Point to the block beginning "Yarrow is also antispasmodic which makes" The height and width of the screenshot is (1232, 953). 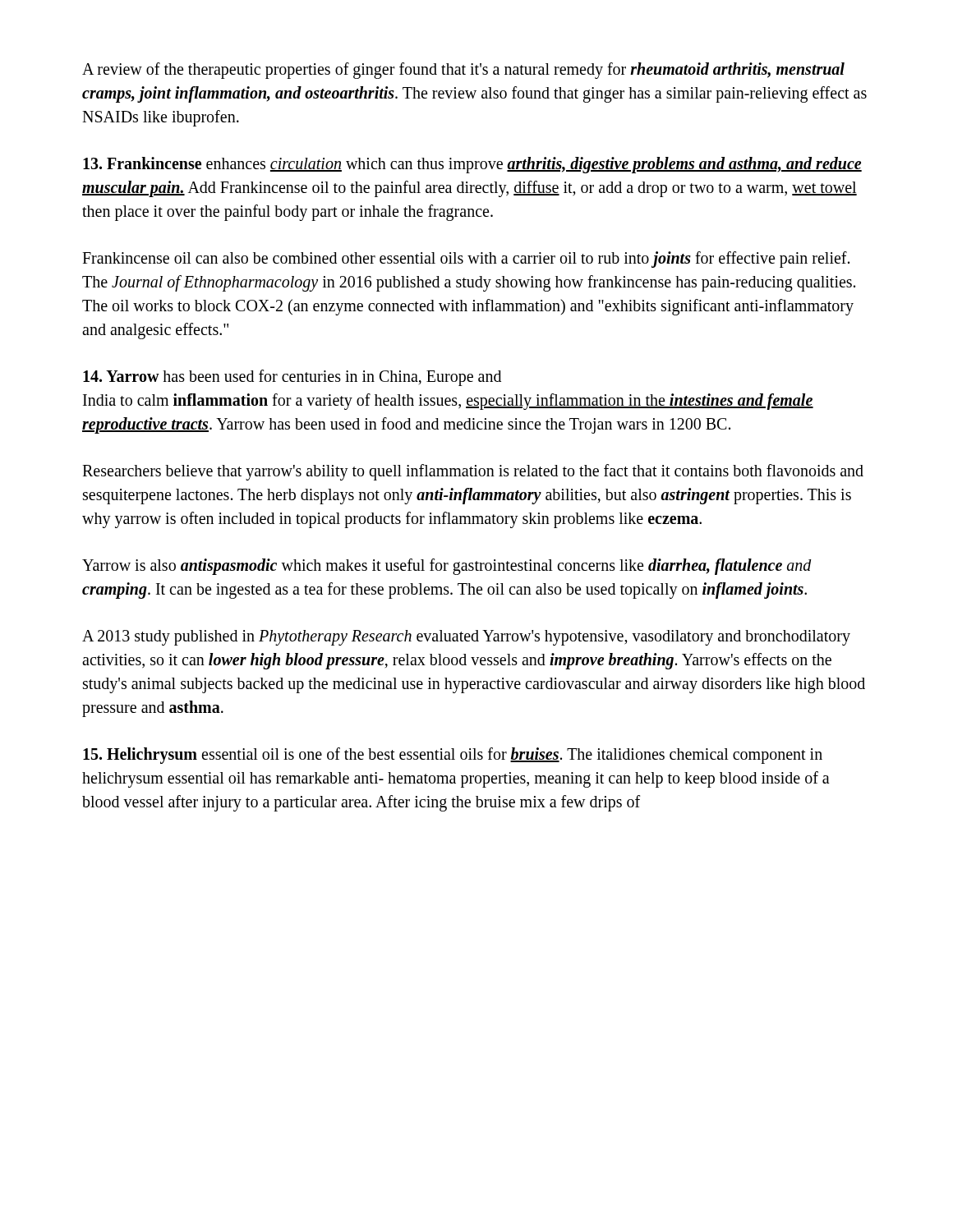coord(447,577)
